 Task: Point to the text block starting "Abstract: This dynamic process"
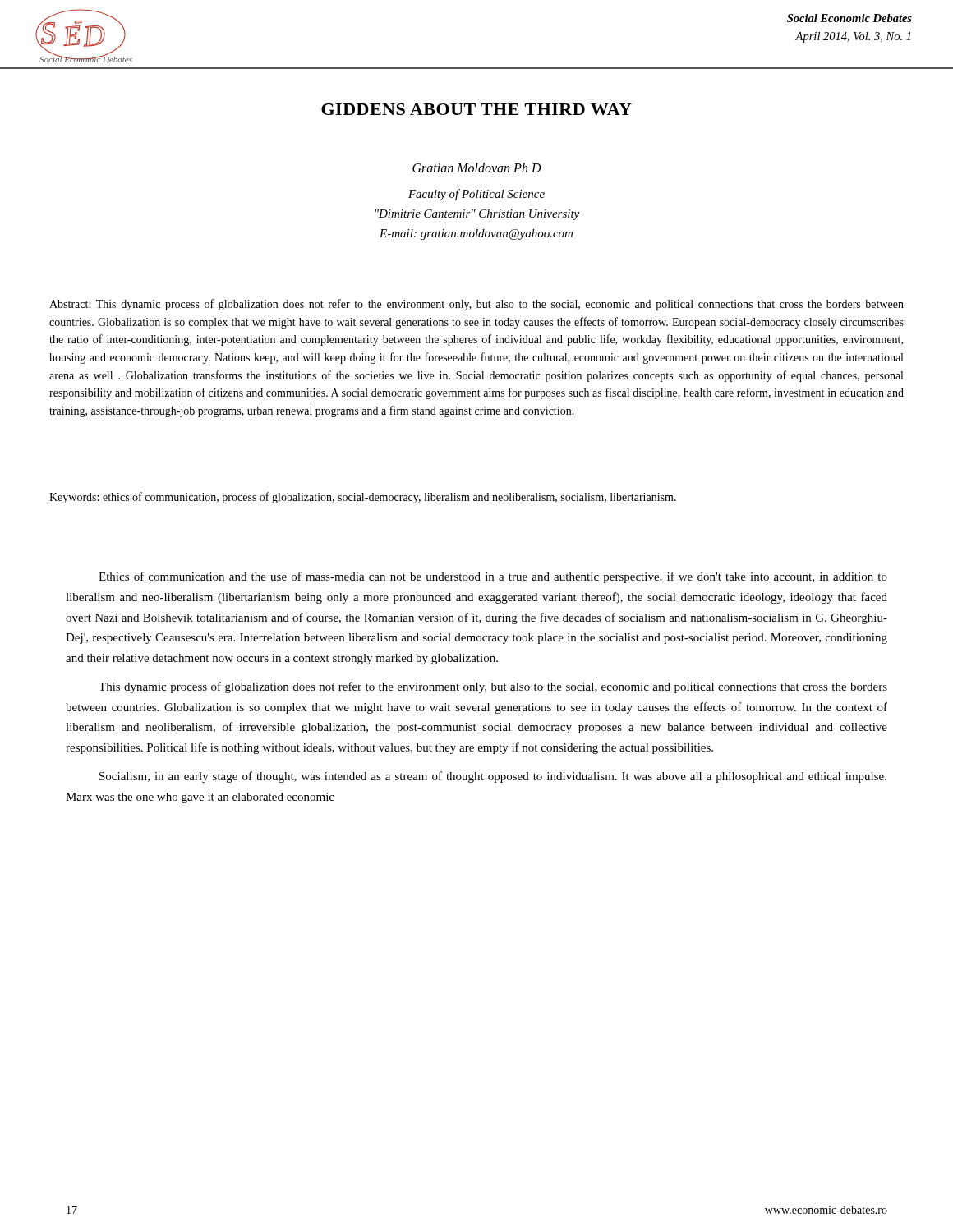coord(476,358)
